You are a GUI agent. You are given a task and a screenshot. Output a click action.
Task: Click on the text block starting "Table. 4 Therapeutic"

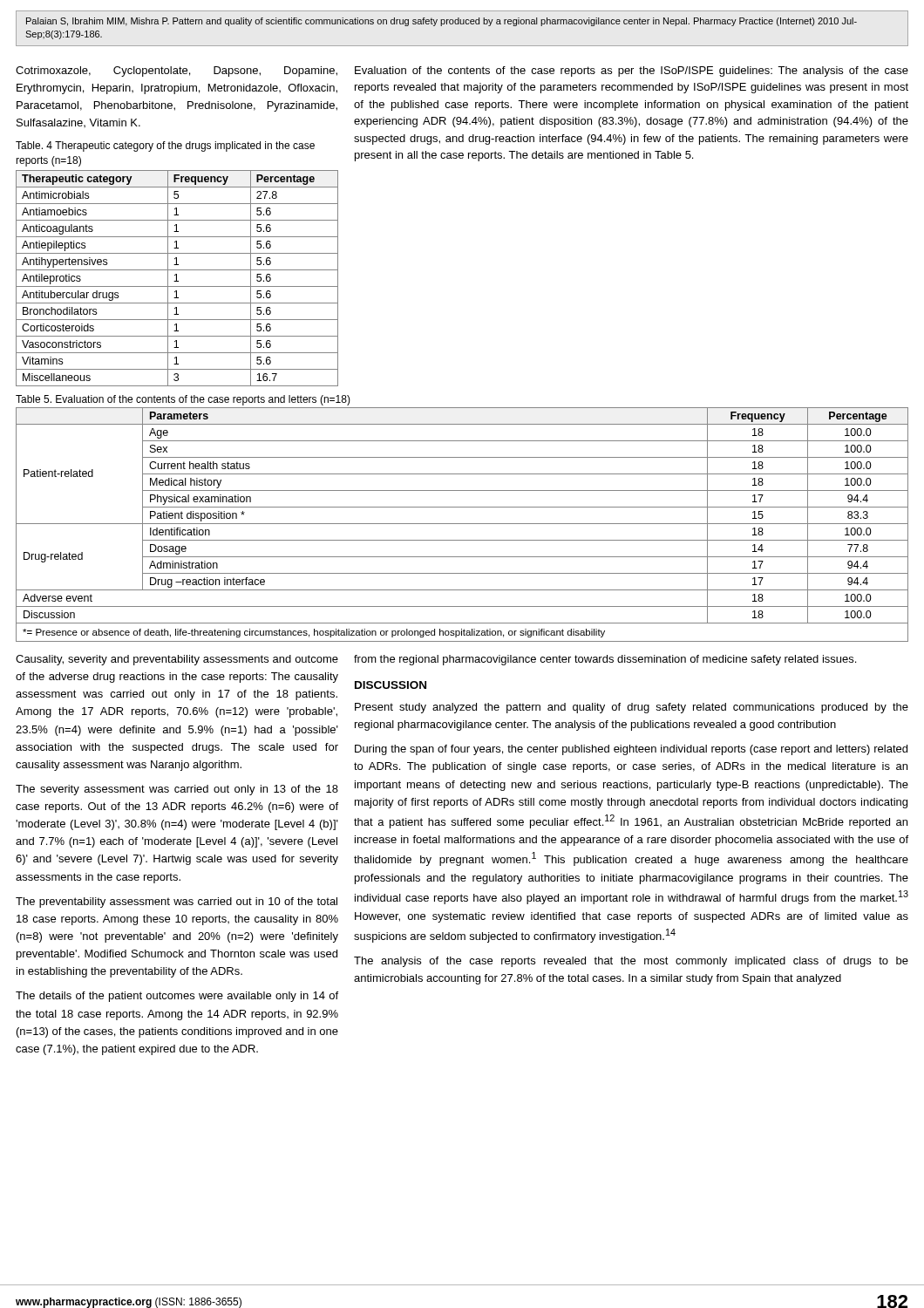(165, 153)
